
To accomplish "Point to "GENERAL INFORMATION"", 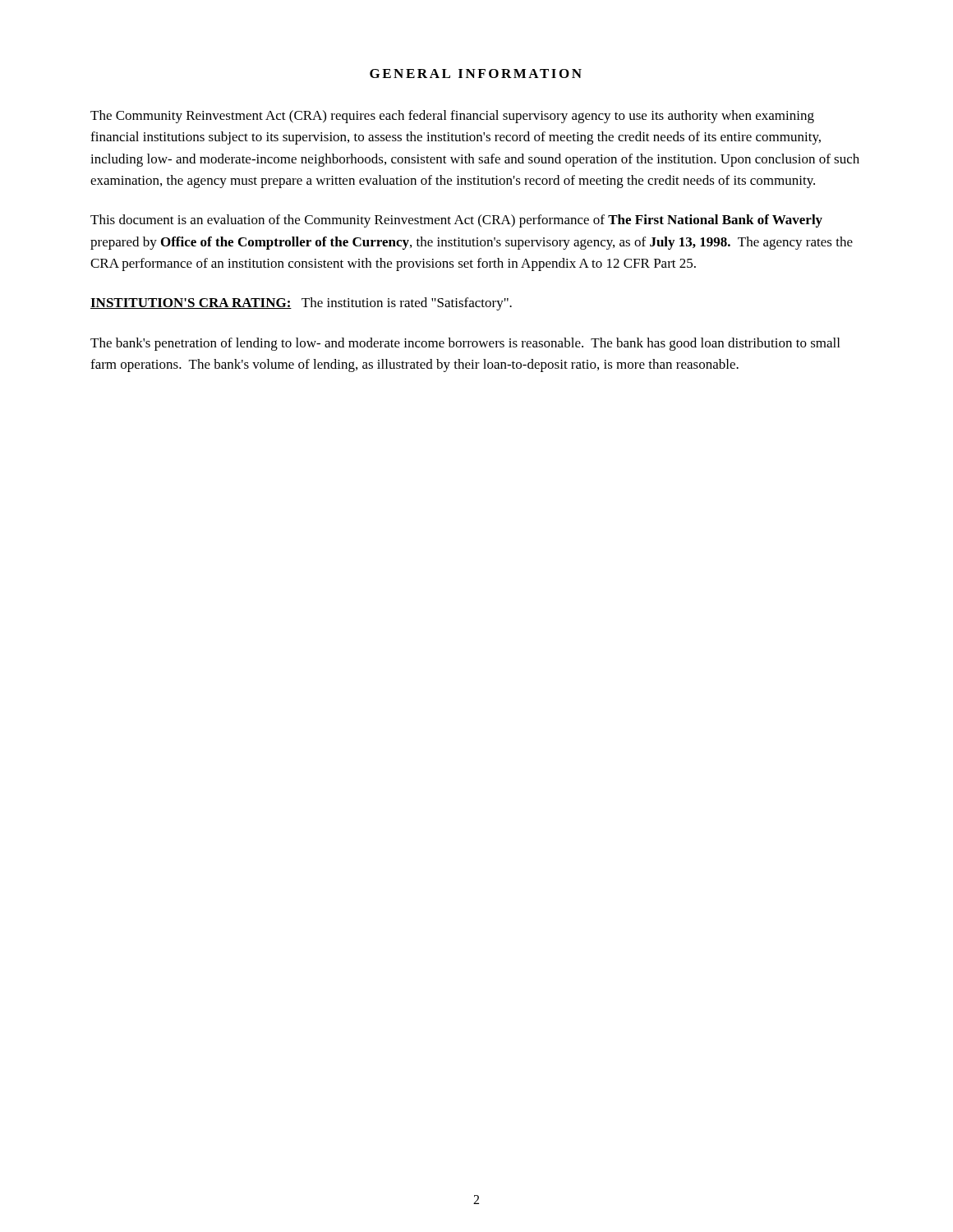I will click(x=476, y=73).
